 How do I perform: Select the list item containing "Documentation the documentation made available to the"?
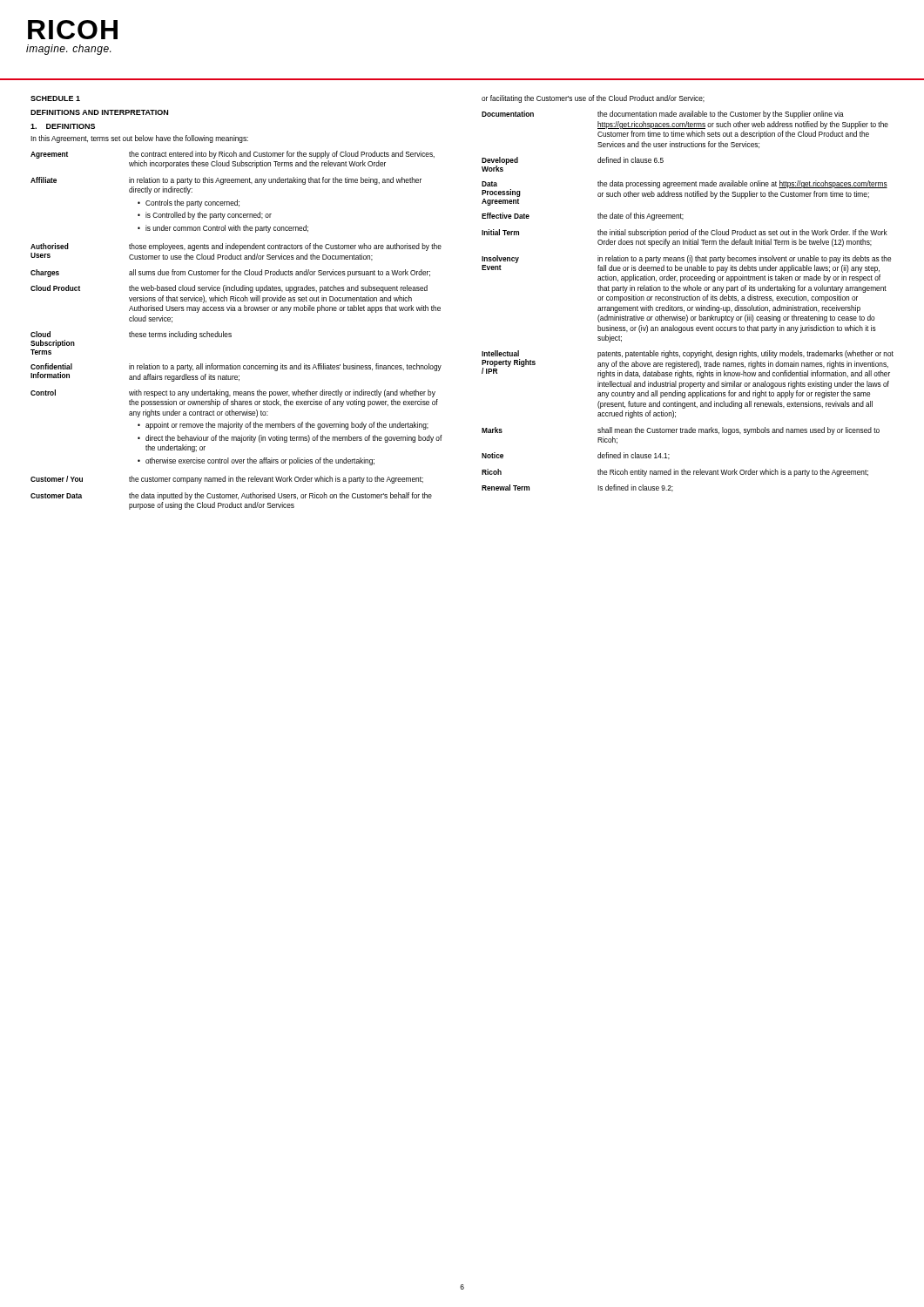pos(688,130)
